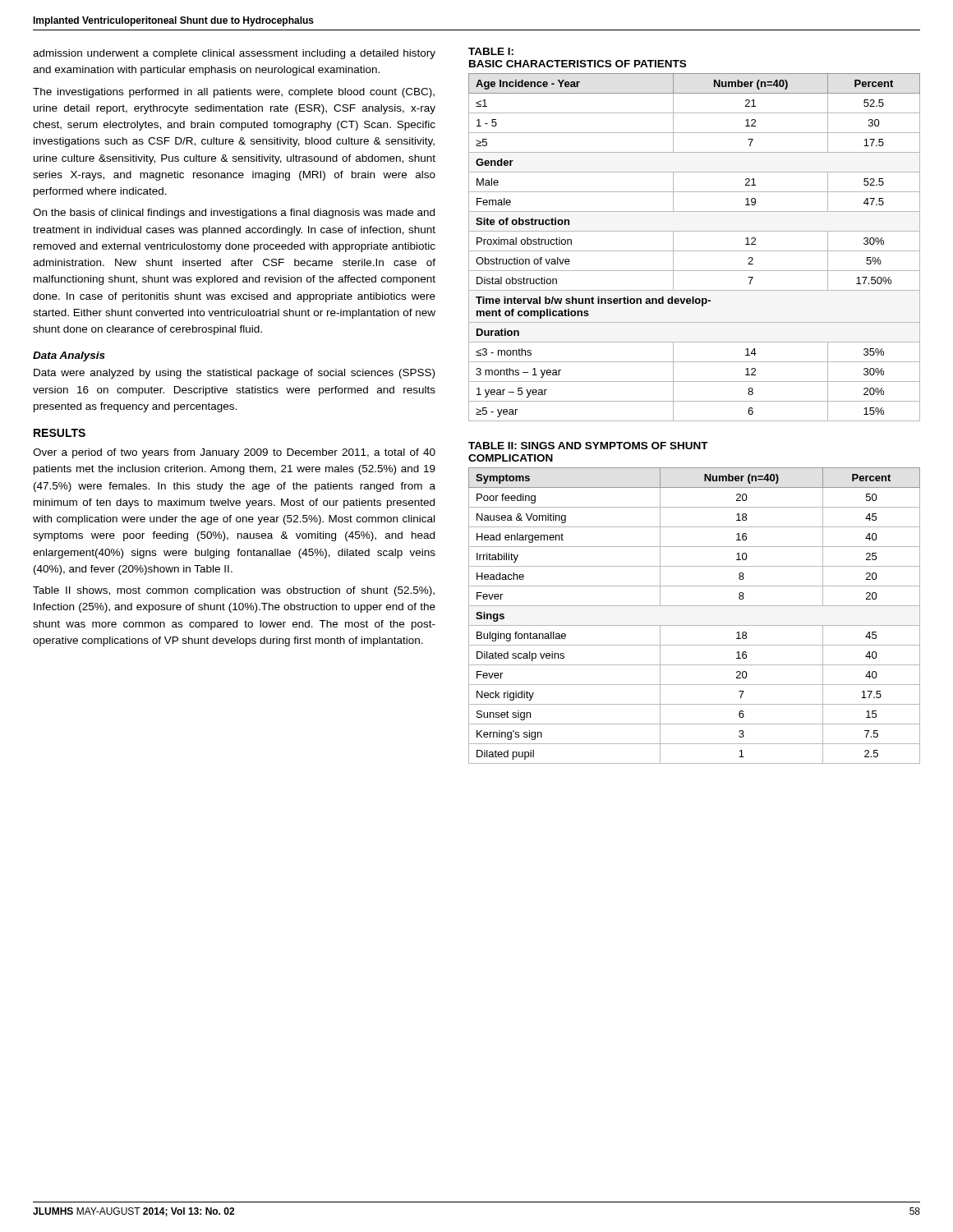Where is the passage that starts "Over a period of"?
This screenshot has width=953, height=1232.
[234, 510]
